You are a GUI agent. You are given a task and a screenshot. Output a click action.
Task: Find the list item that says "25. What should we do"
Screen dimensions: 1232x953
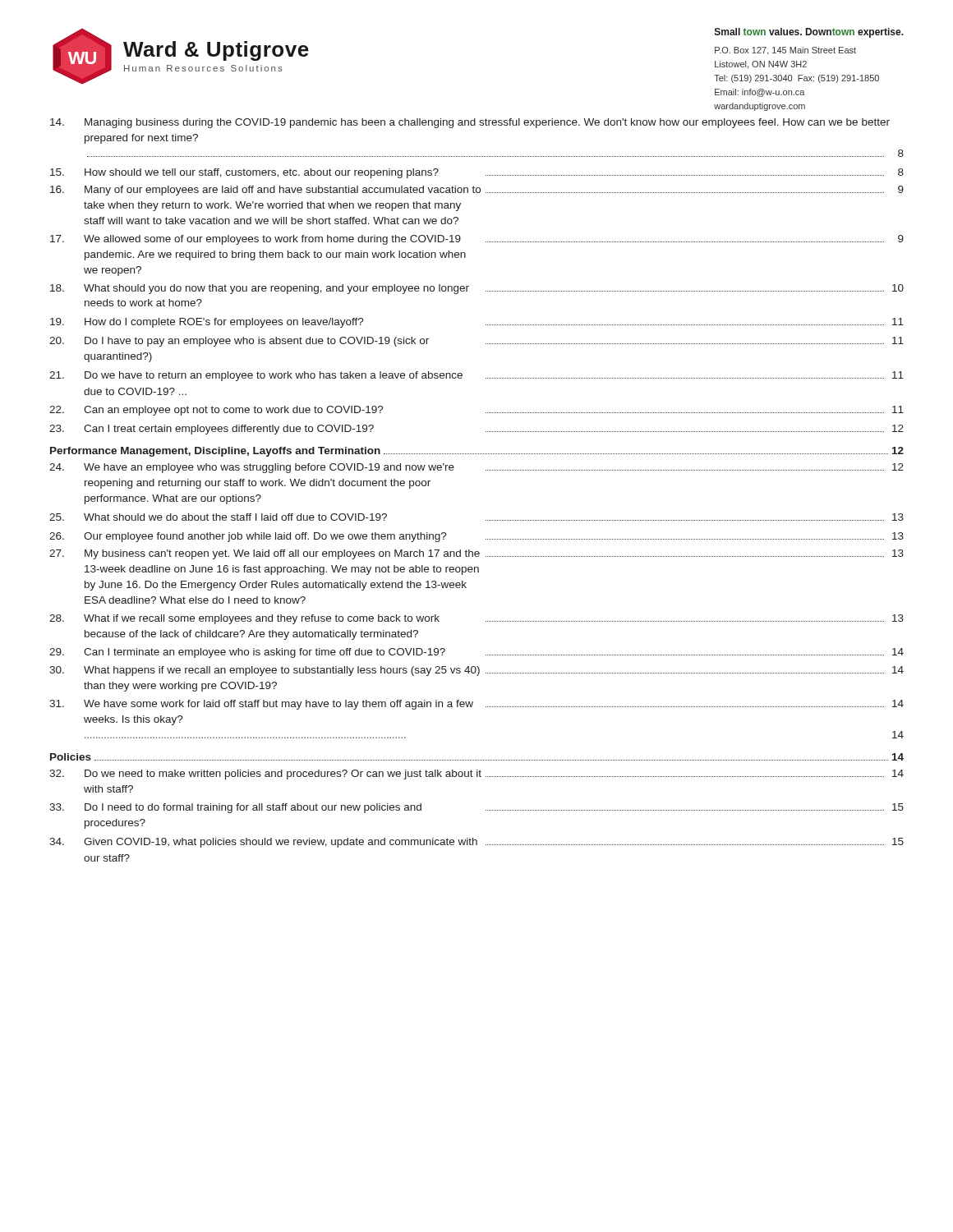[476, 517]
